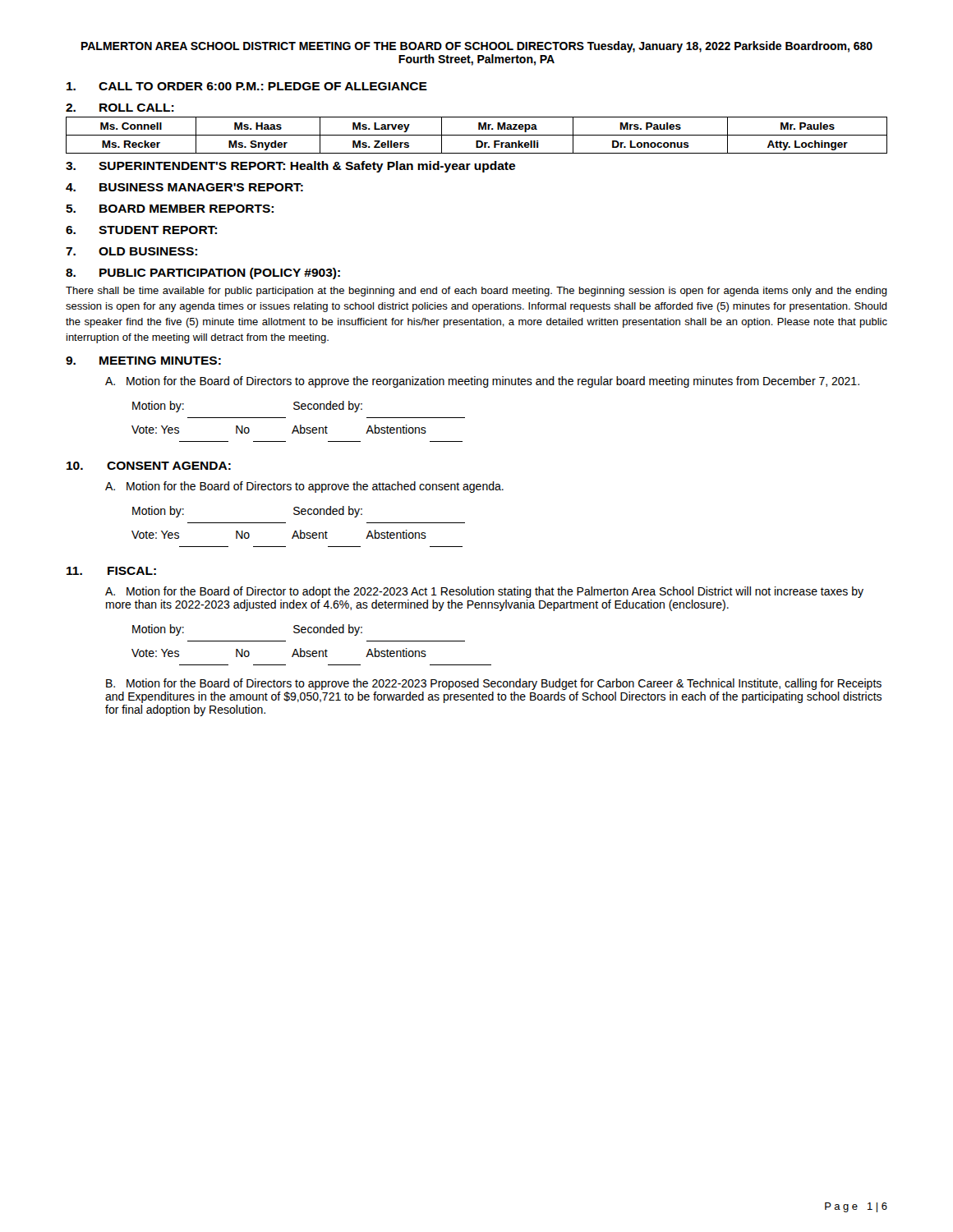Click on the section header with the text "1. CALL TO ORDER 6:00 P.M.: PLEDGE OF"
The height and width of the screenshot is (1232, 953).
coord(246,86)
